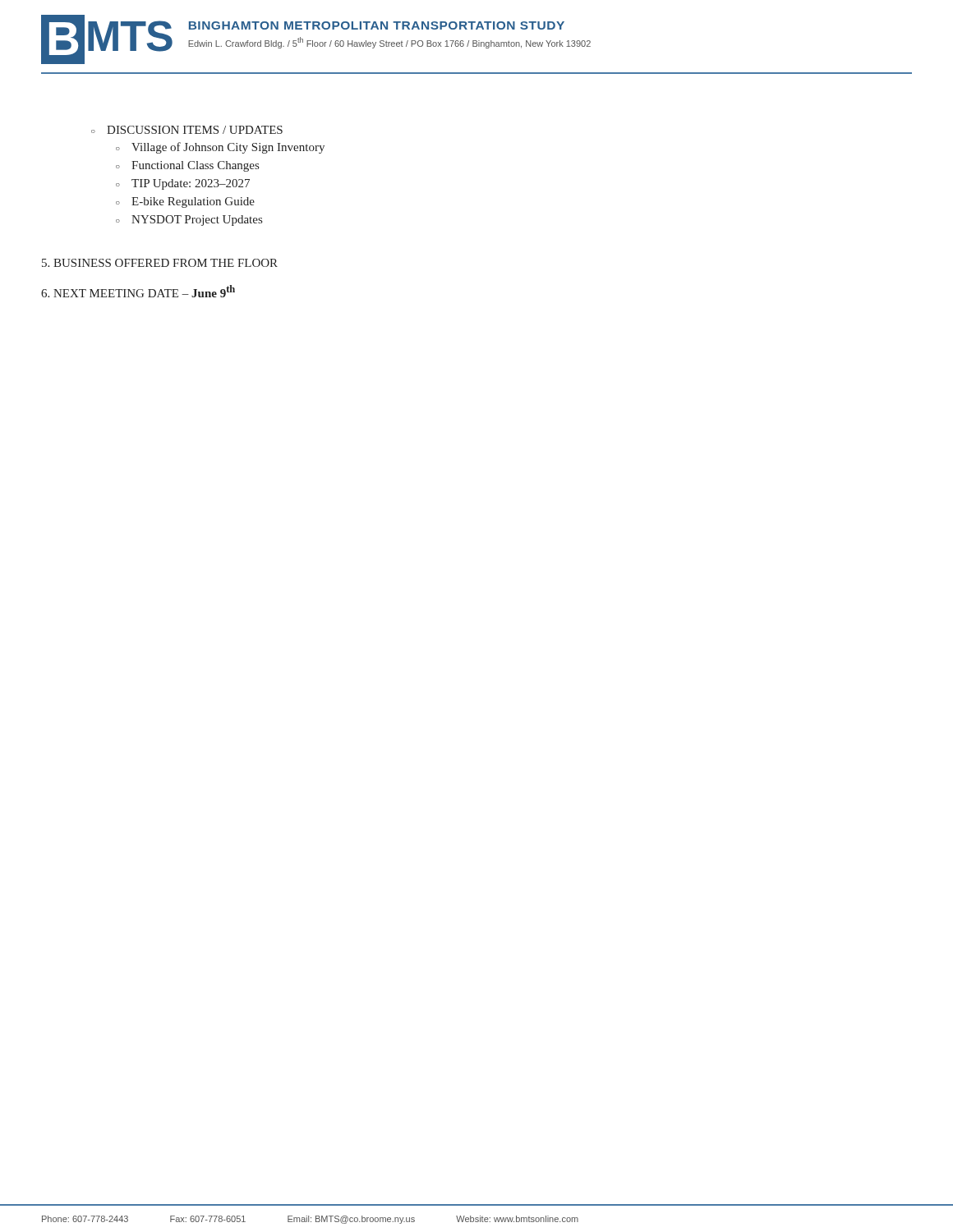Click on the block starting "○ TIP Update: 2023–2027"

(183, 184)
